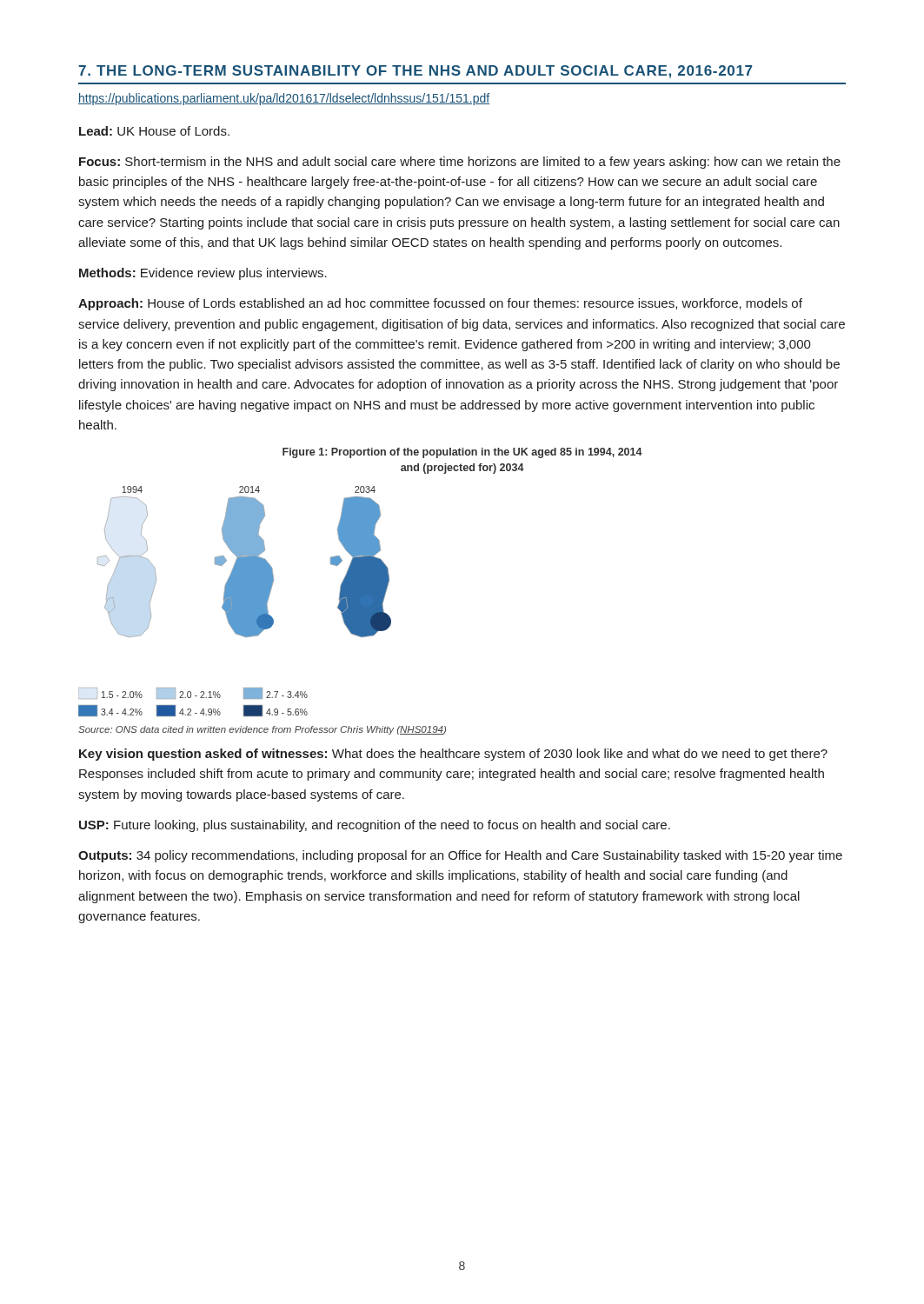The width and height of the screenshot is (924, 1304).
Task: Click on the text block with the text "USP: Future looking, plus sustainability, and recognition of"
Action: pos(375,825)
